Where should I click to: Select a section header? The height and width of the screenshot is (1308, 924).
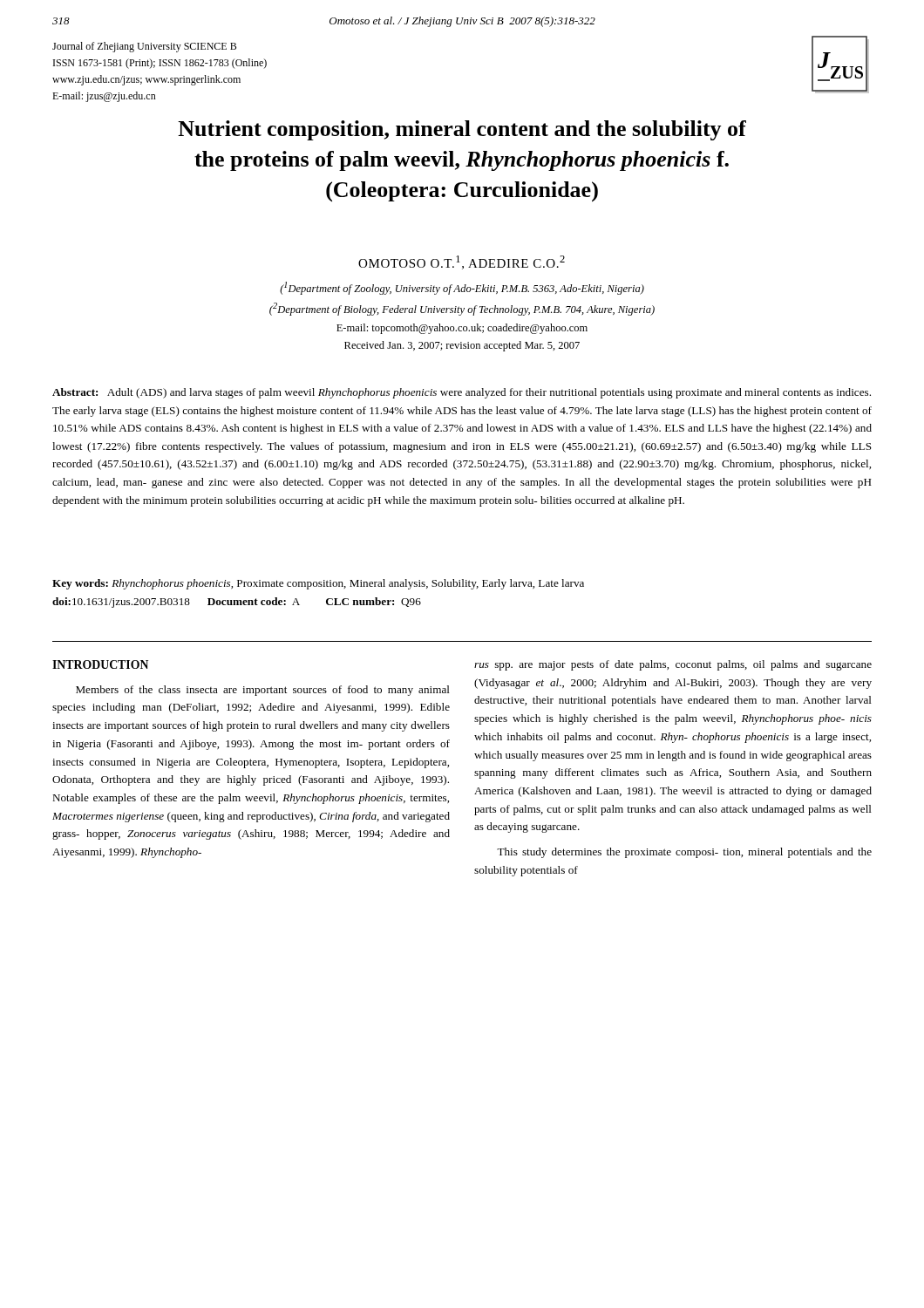point(100,665)
